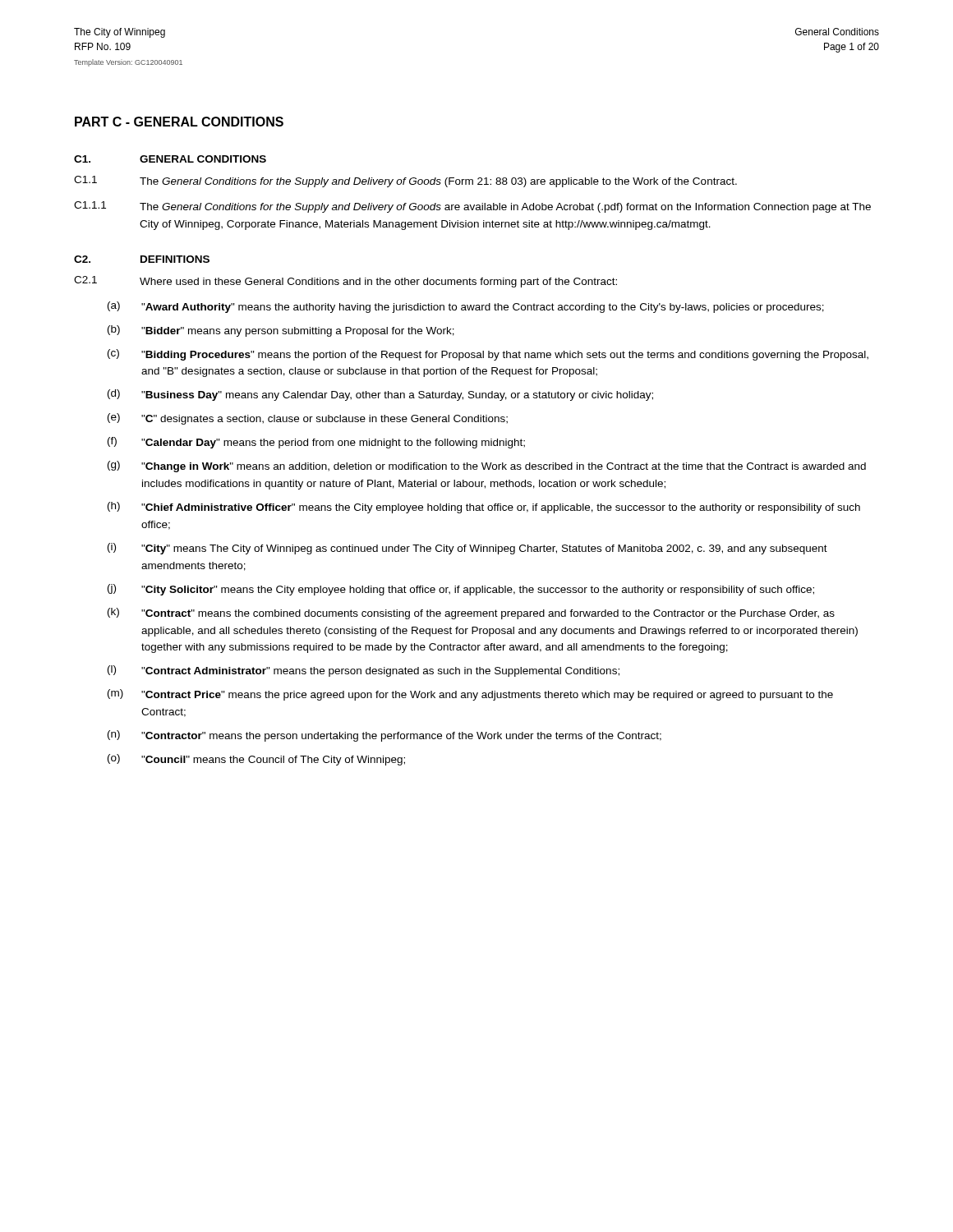Select the list item that reads "(j) "City Solicitor""
The width and height of the screenshot is (953, 1232).
coord(493,590)
